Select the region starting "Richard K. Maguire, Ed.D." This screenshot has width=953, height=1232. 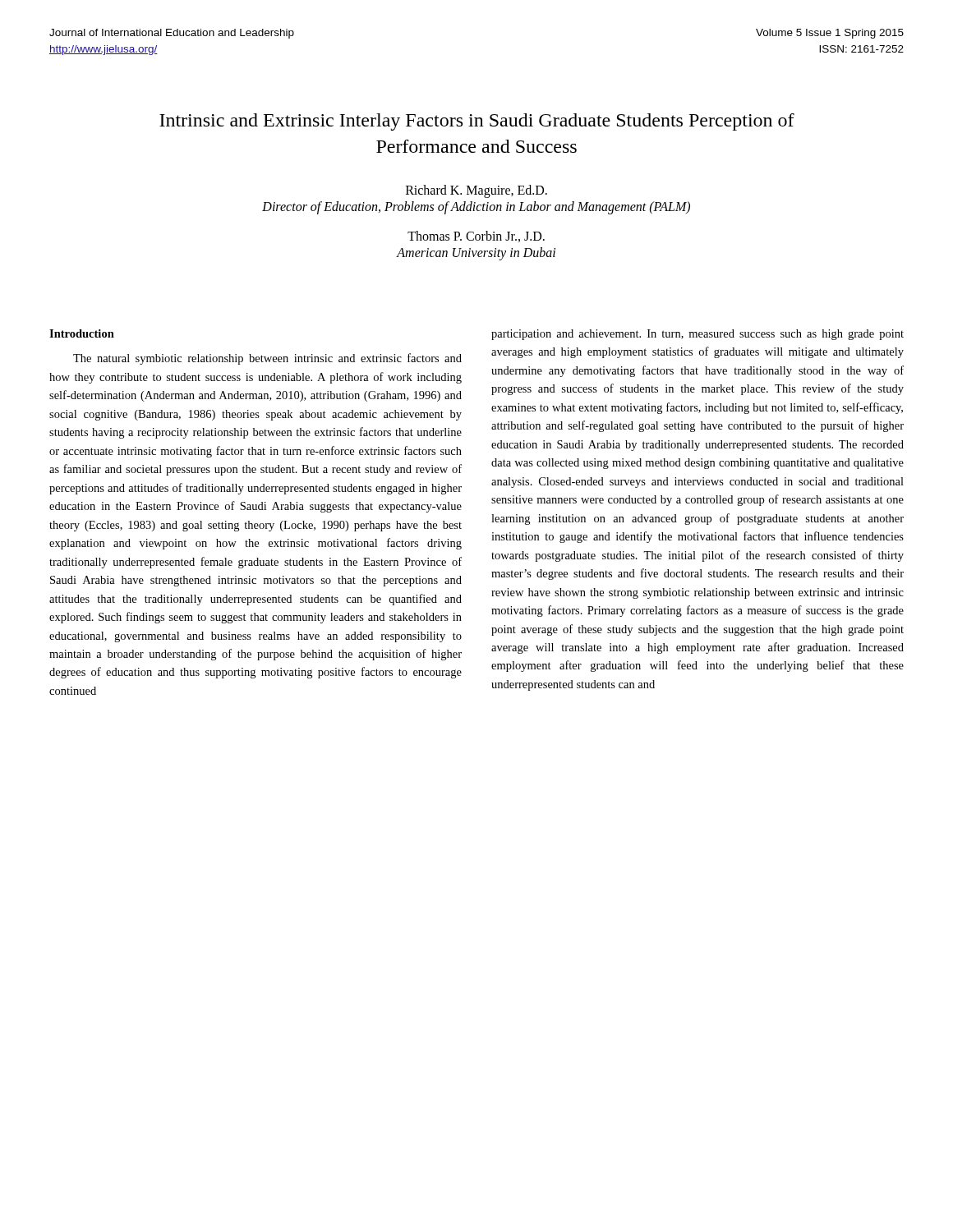coord(476,199)
